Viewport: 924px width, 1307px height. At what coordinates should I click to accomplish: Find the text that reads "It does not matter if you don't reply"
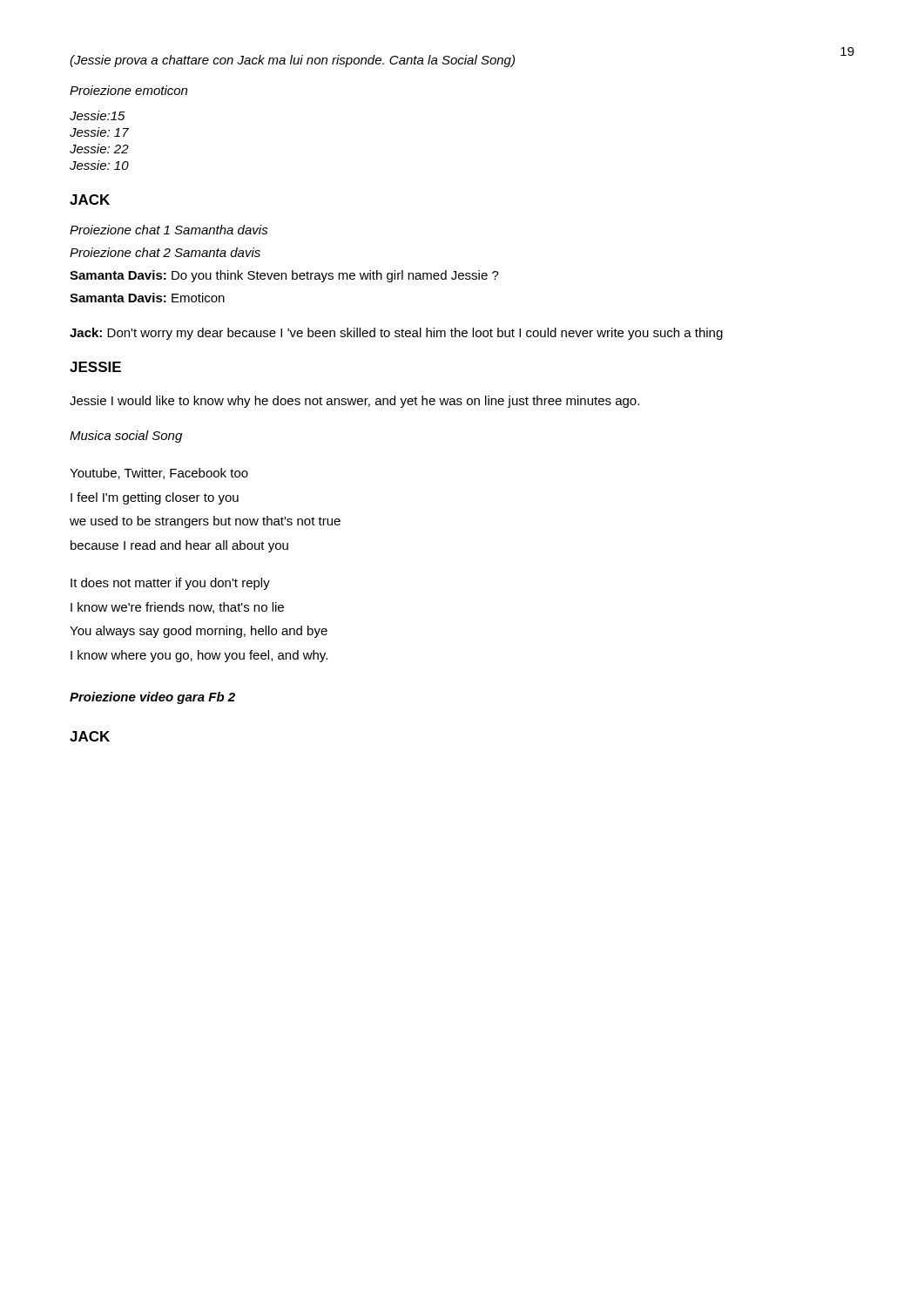click(170, 582)
